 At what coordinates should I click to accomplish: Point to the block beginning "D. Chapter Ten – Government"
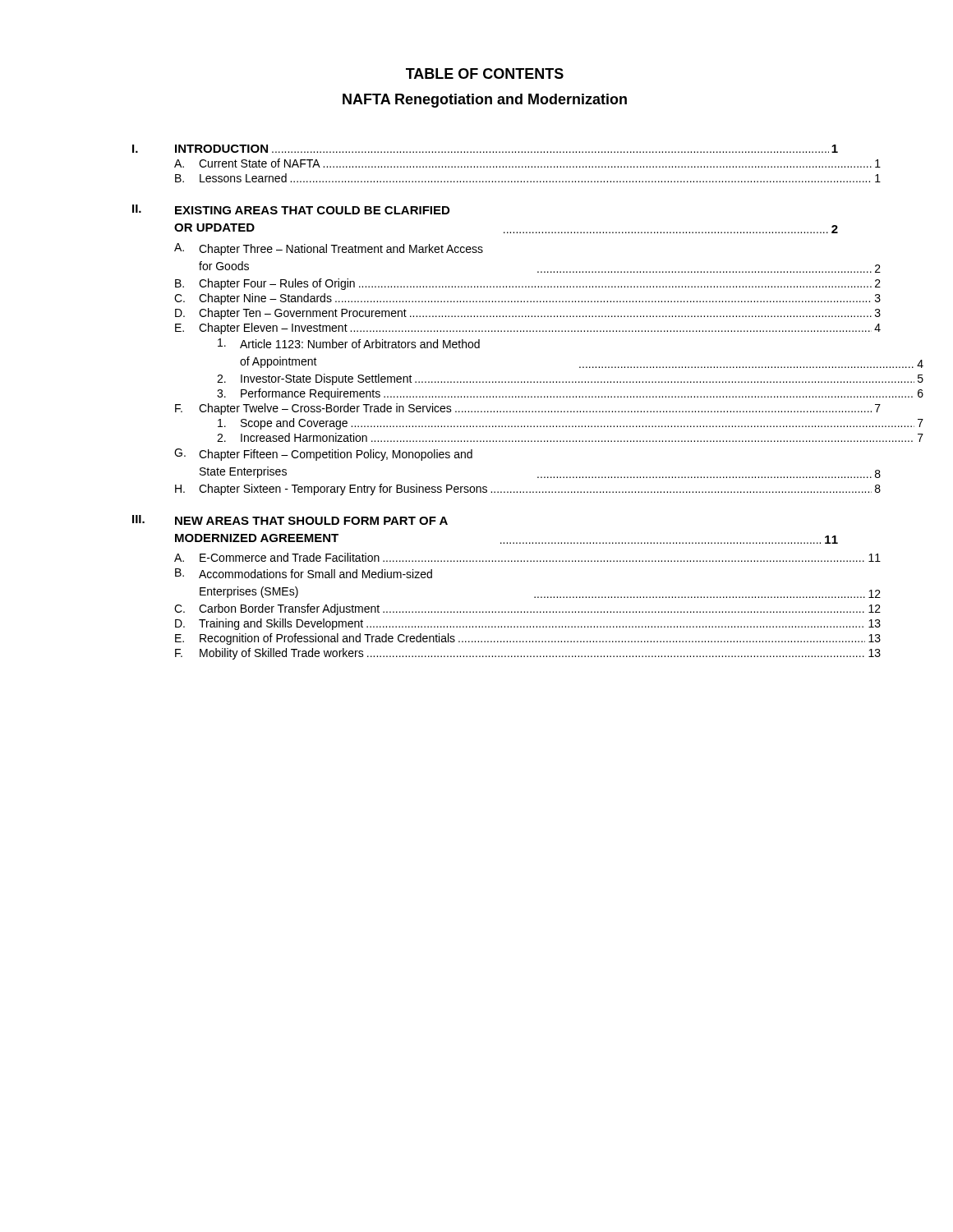pyautogui.click(x=527, y=313)
